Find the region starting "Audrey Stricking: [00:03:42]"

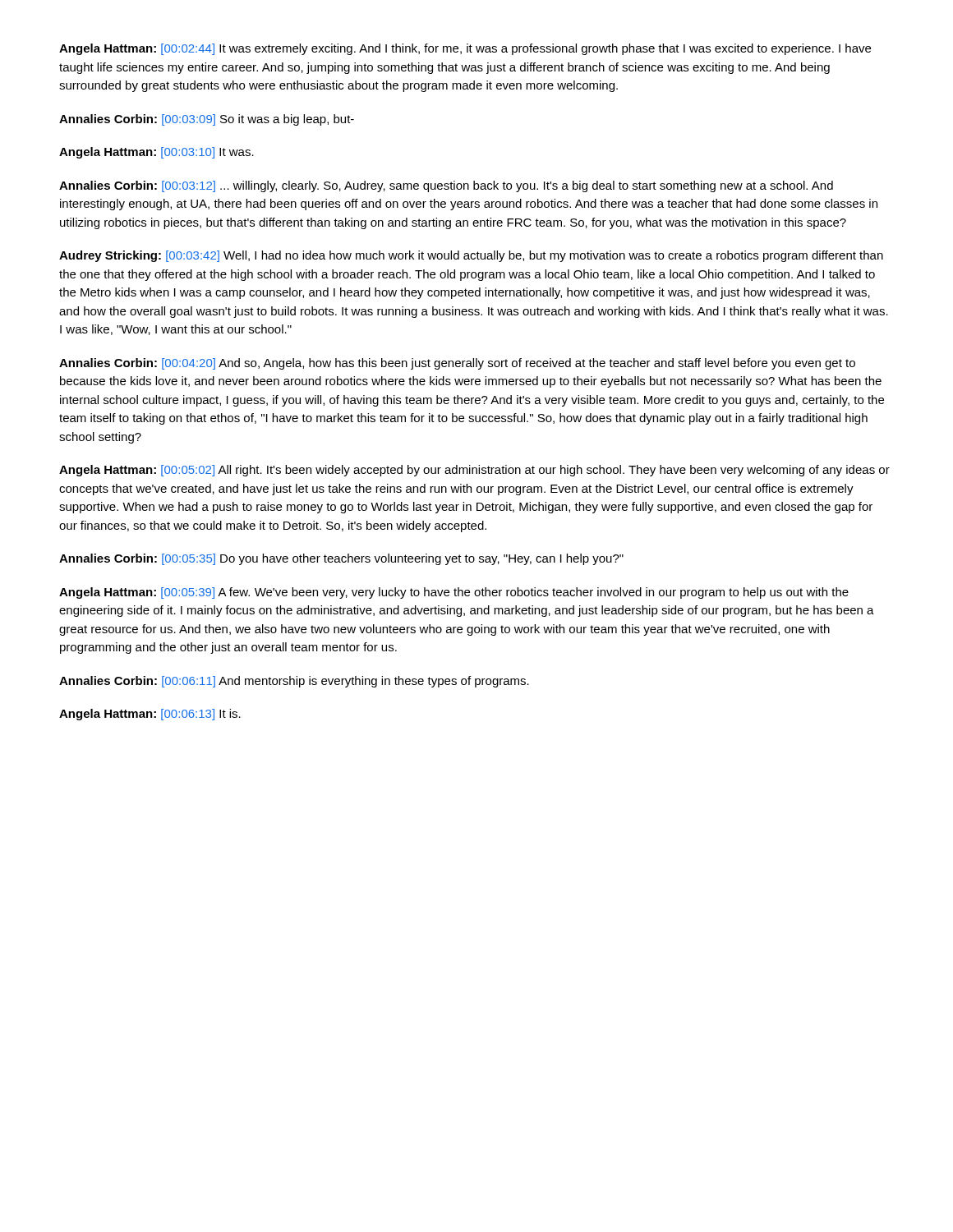click(474, 292)
